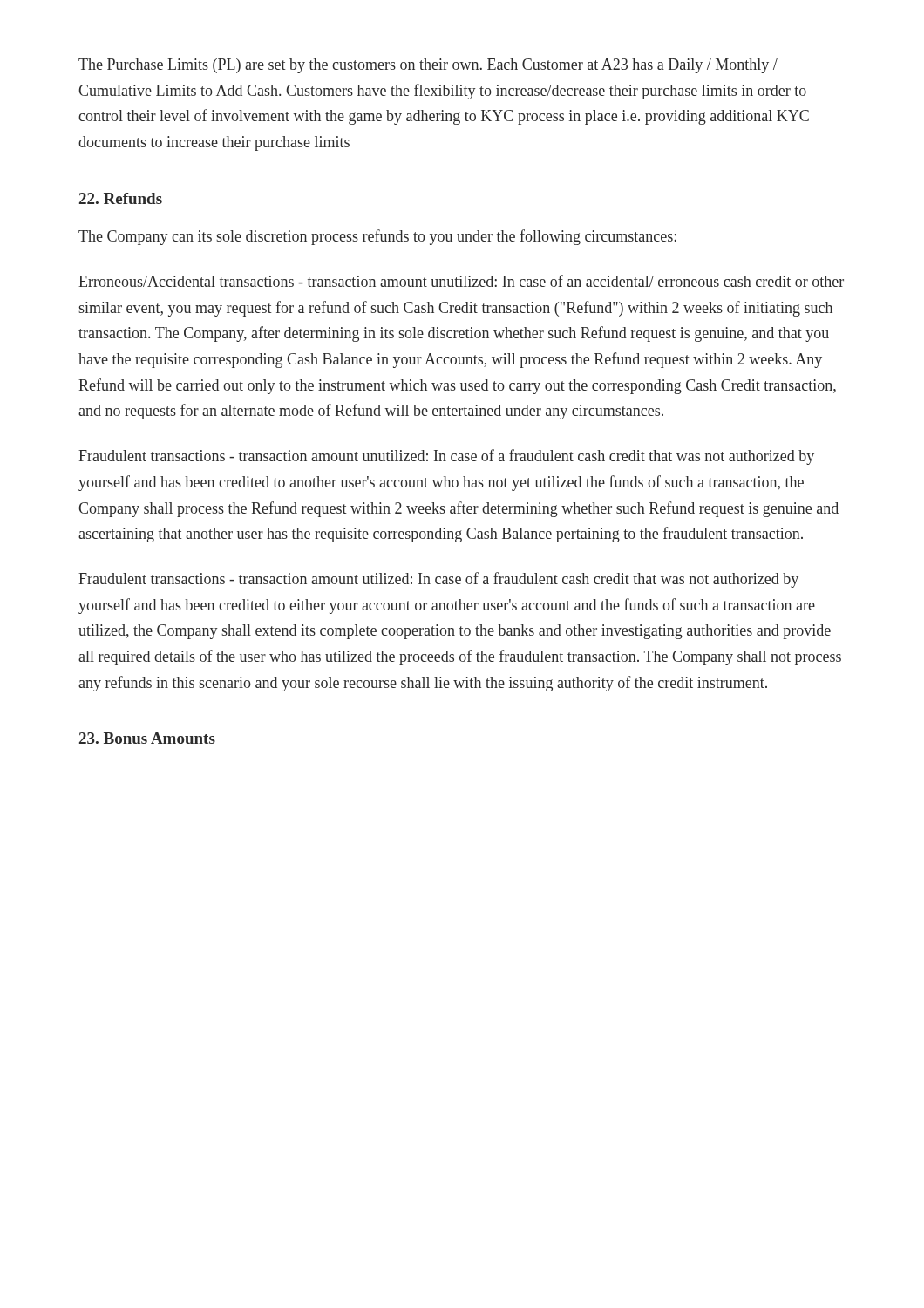The image size is (924, 1308).
Task: Where is the passage that starts "Erroneous/Accidental transactions - transaction"?
Action: 461,346
